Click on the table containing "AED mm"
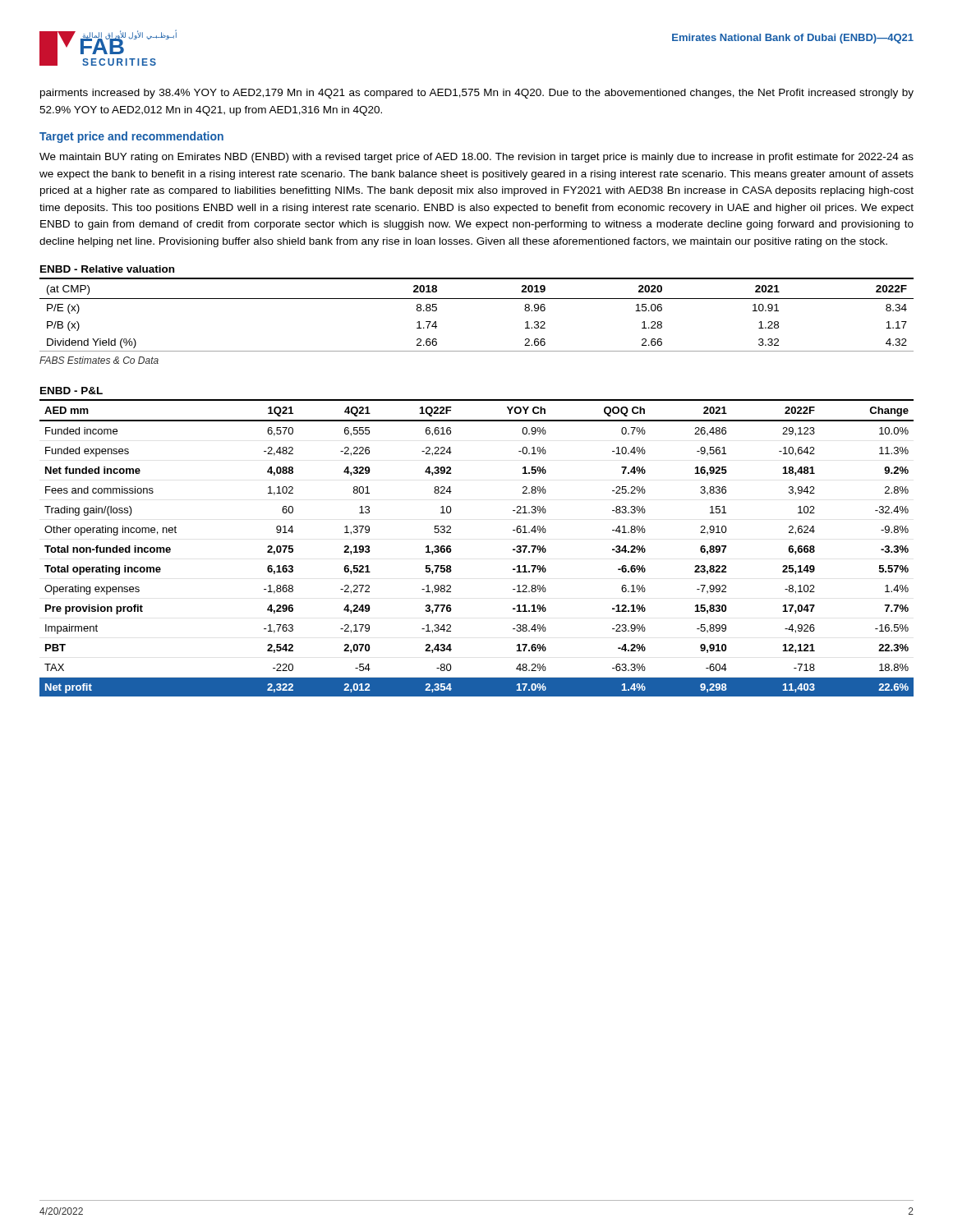 click(x=476, y=549)
